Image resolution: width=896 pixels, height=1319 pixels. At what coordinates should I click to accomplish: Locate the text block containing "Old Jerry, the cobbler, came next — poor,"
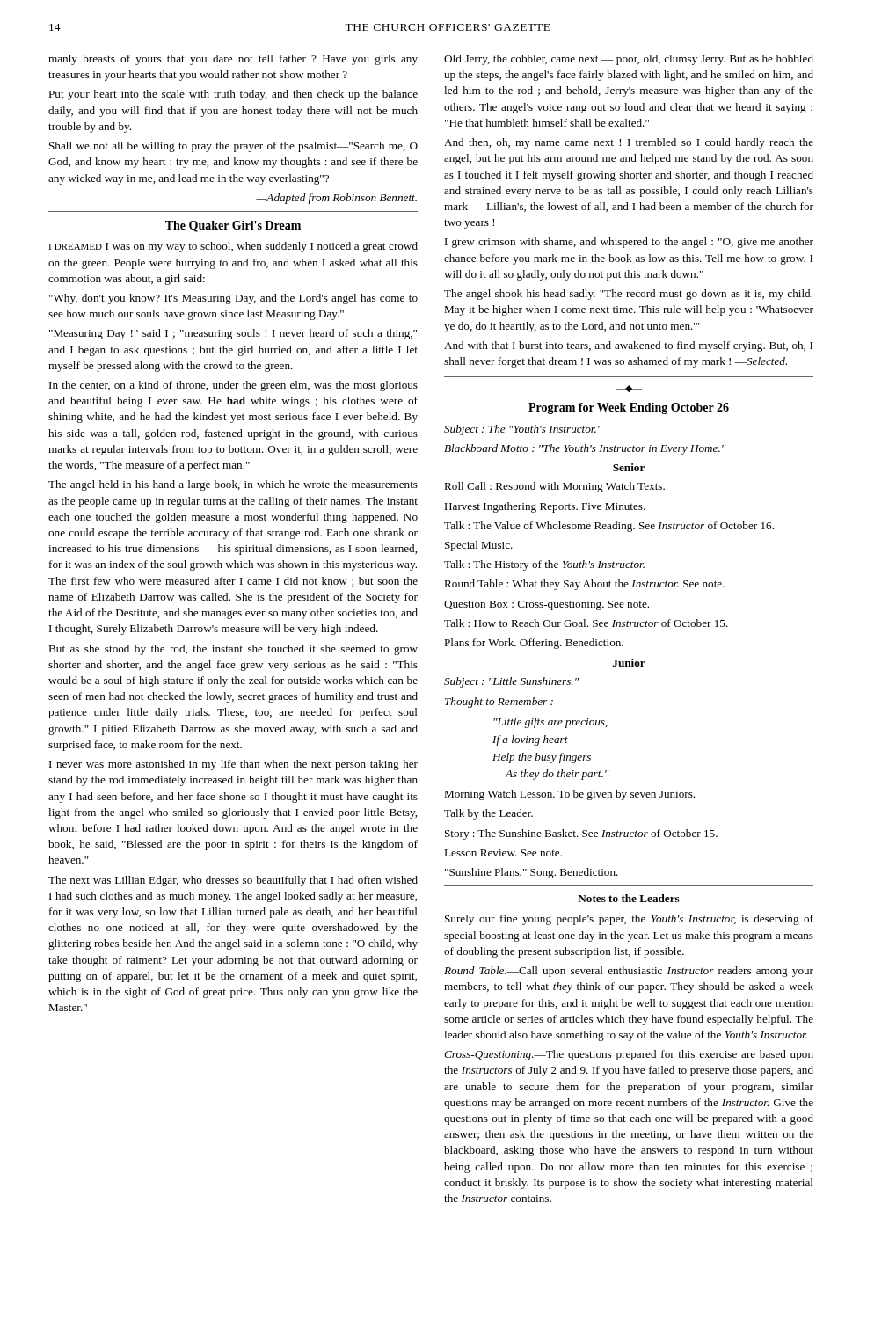tap(629, 210)
